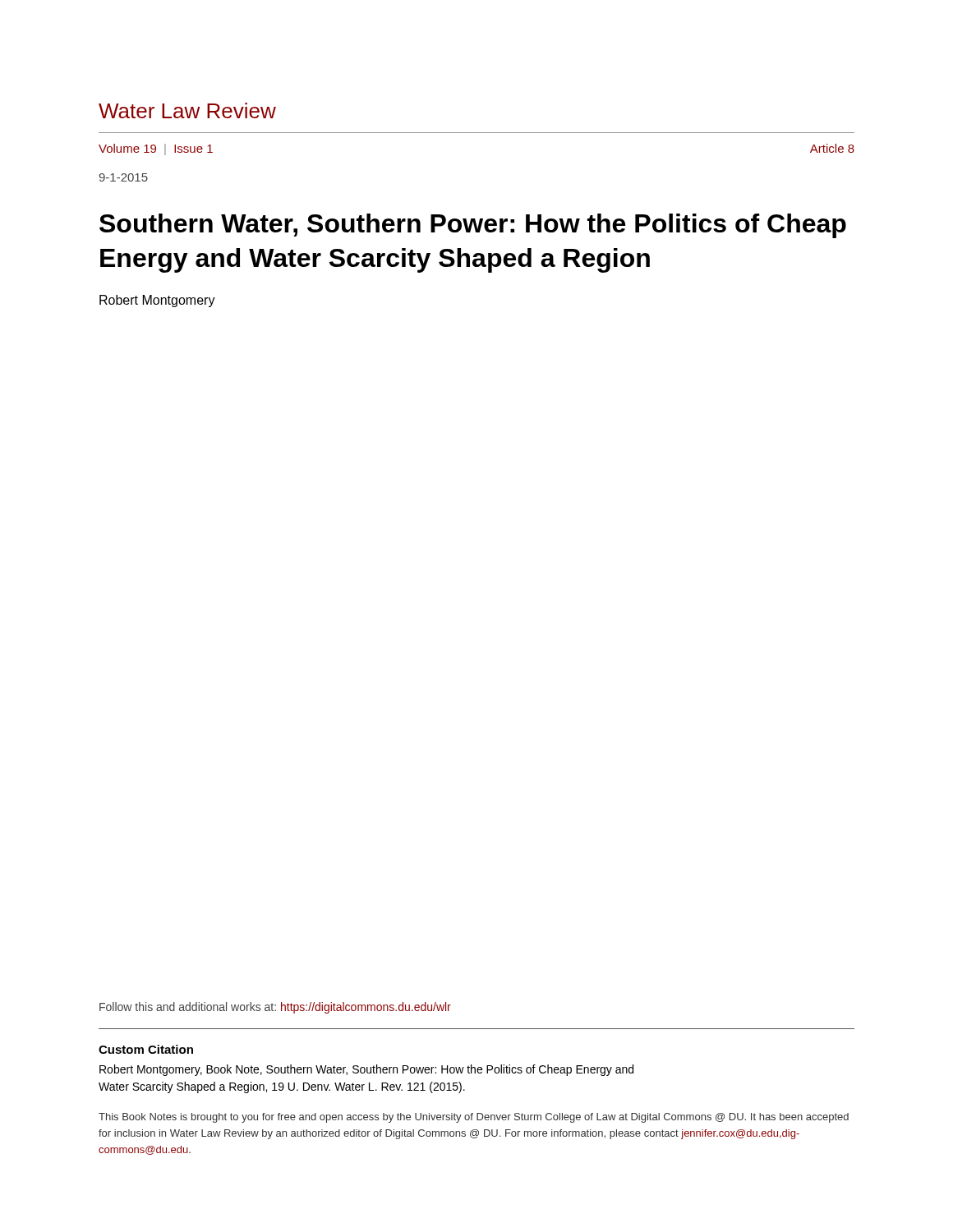The image size is (953, 1232).
Task: Select the text block starting "Follow this and additional works"
Action: click(275, 1008)
